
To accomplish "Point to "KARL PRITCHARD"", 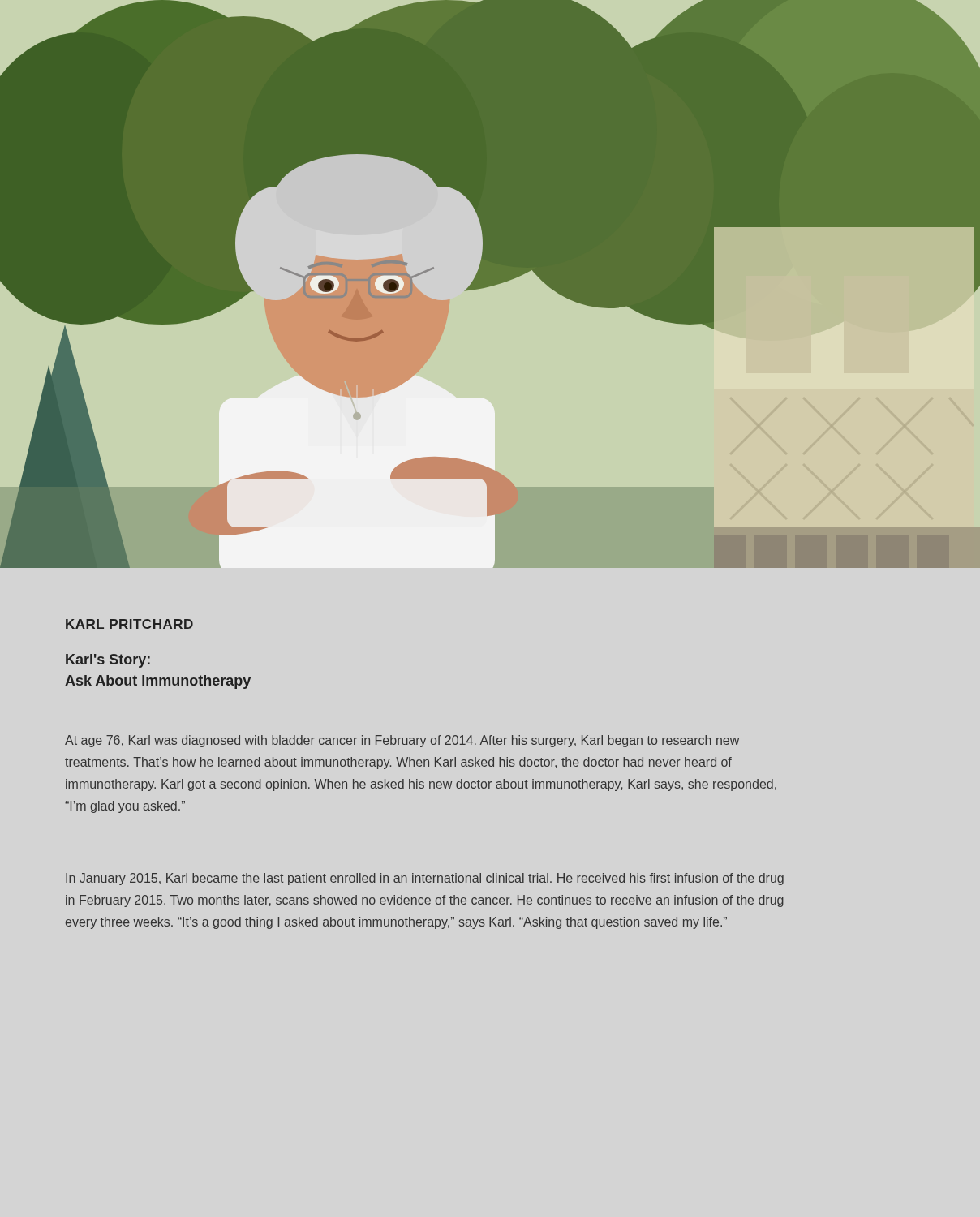I will click(x=129, y=624).
